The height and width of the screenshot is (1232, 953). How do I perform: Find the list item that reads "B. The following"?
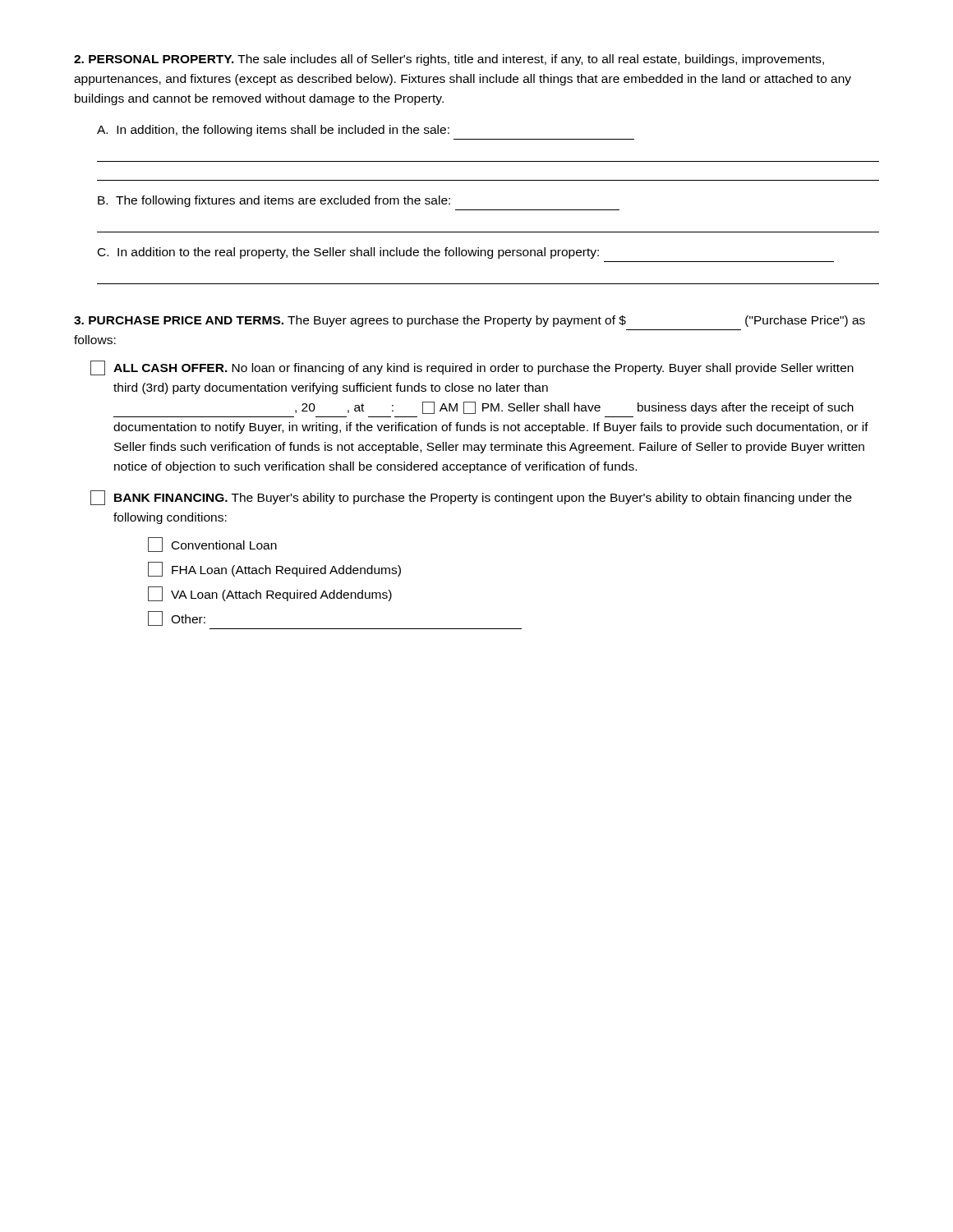pyautogui.click(x=488, y=213)
